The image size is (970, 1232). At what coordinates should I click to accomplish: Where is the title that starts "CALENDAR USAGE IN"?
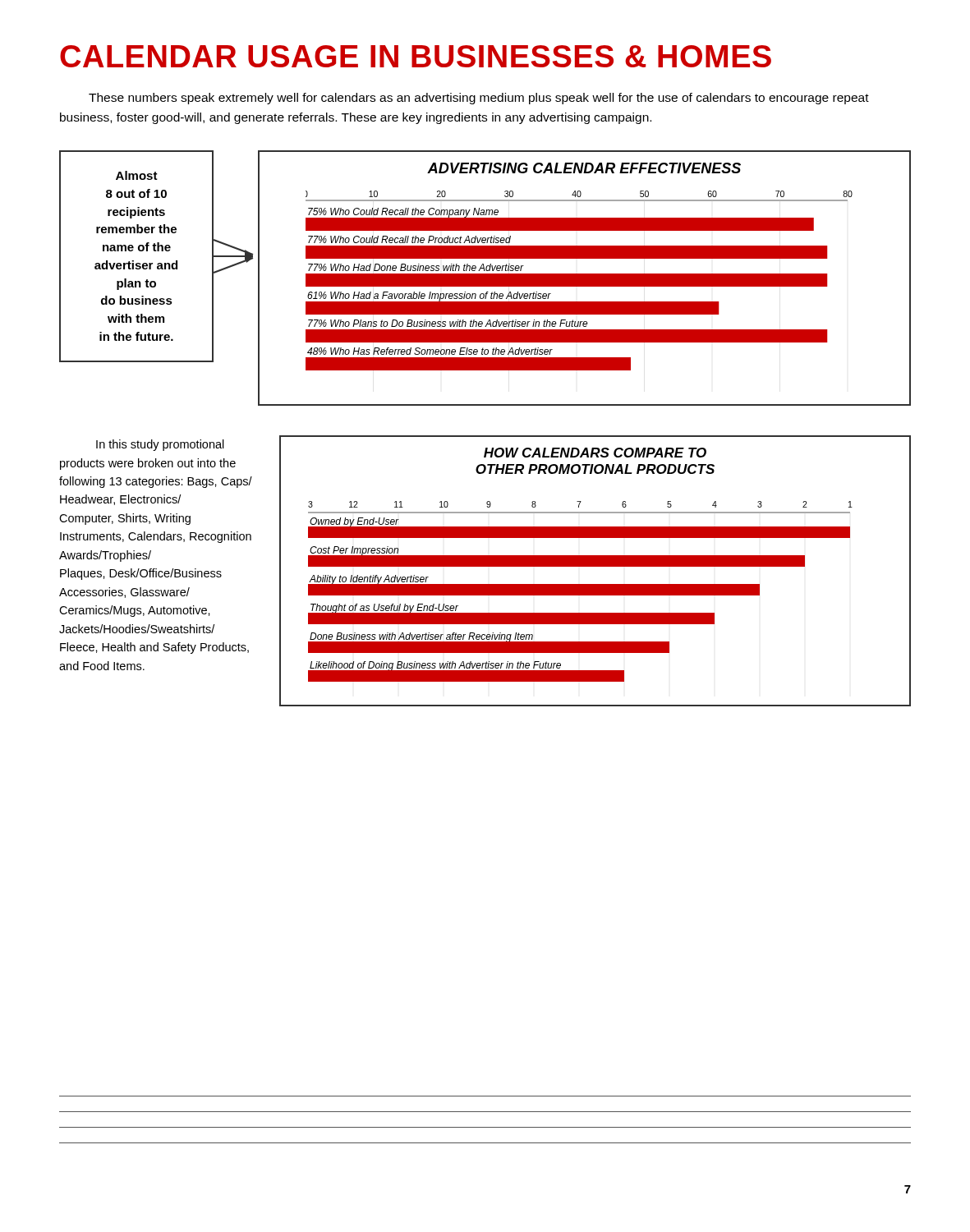[416, 57]
